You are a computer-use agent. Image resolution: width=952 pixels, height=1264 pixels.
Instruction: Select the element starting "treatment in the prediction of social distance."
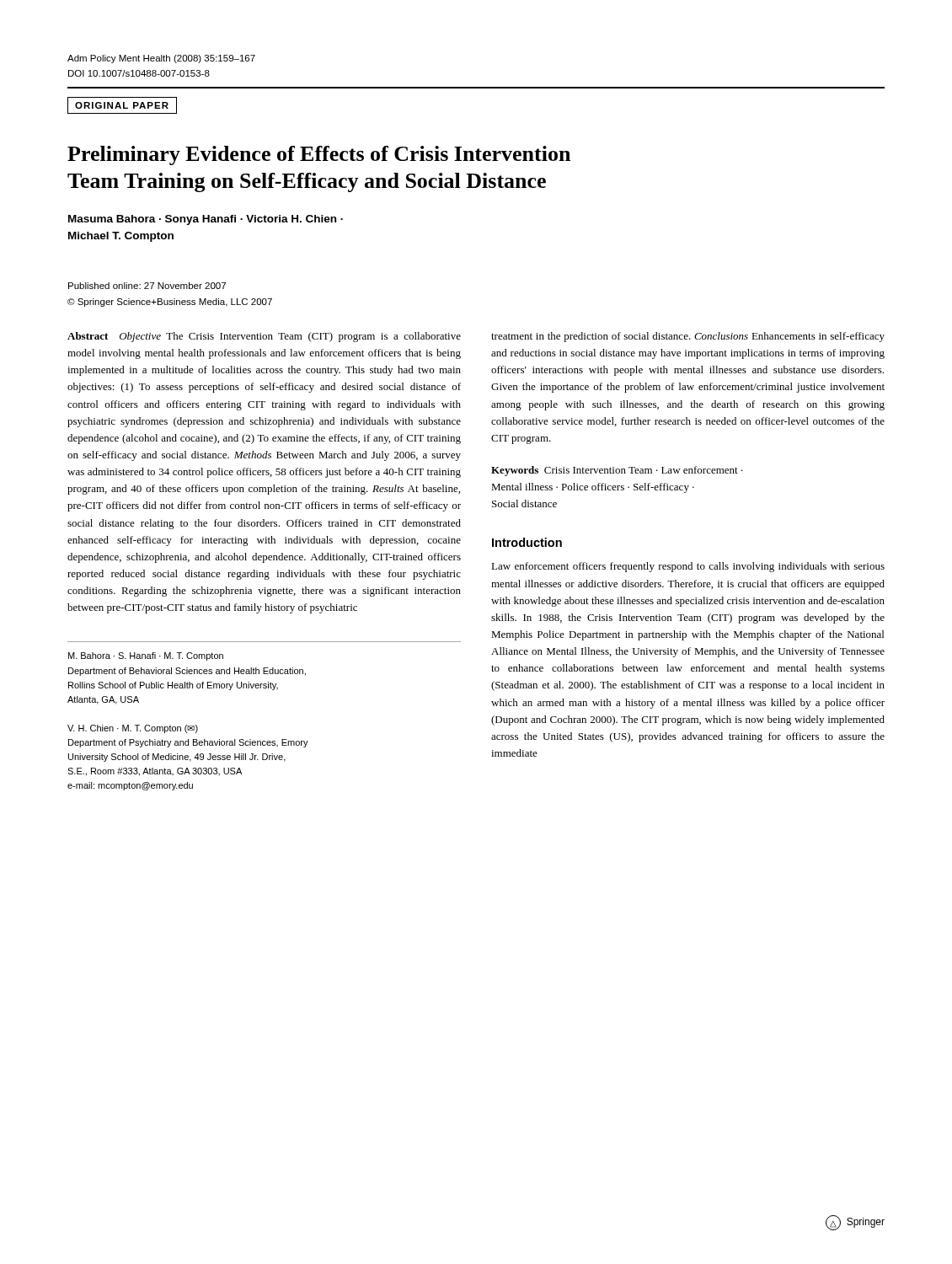(688, 387)
